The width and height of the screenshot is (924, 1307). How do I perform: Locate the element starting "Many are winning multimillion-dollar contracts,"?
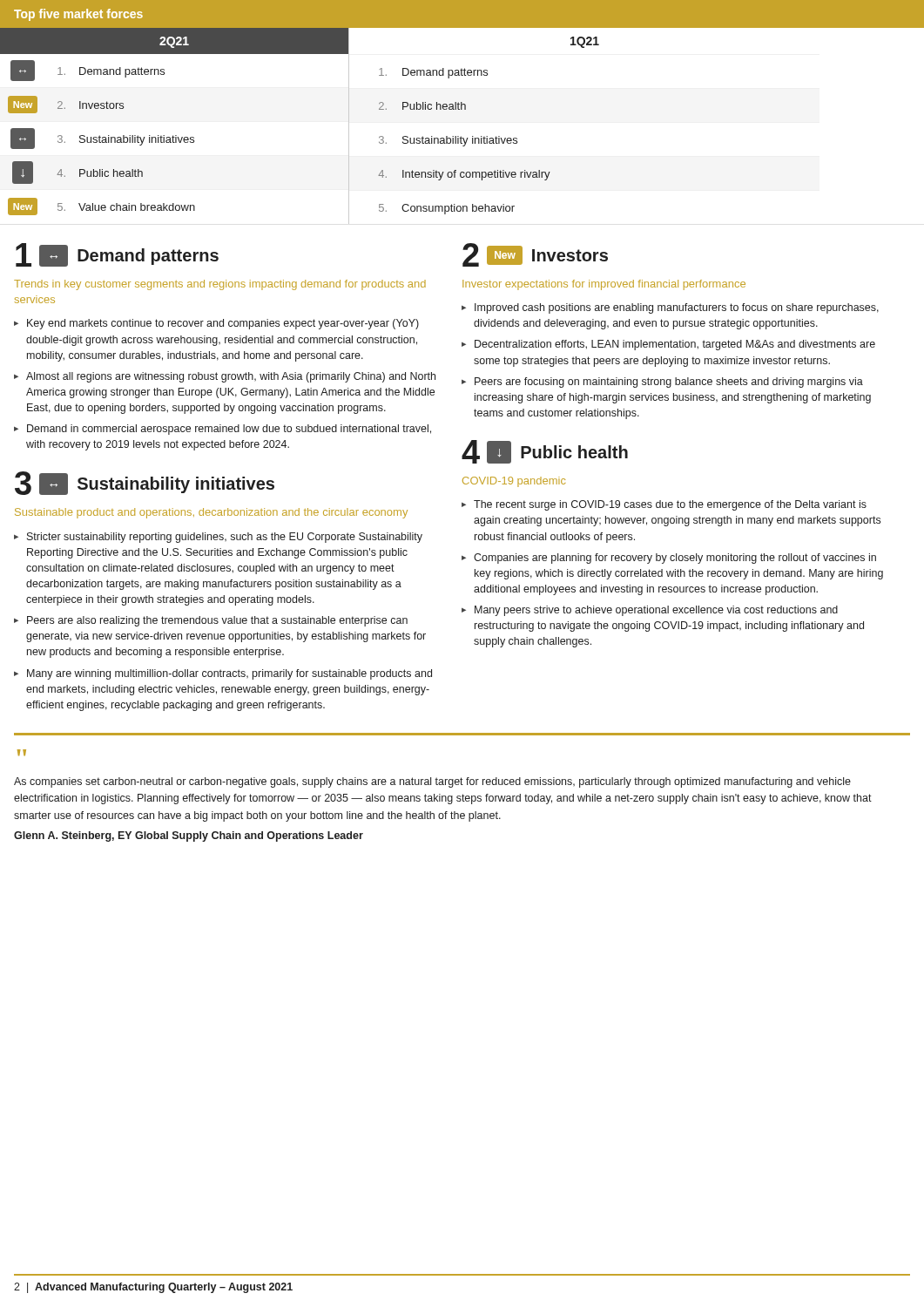[x=229, y=689]
